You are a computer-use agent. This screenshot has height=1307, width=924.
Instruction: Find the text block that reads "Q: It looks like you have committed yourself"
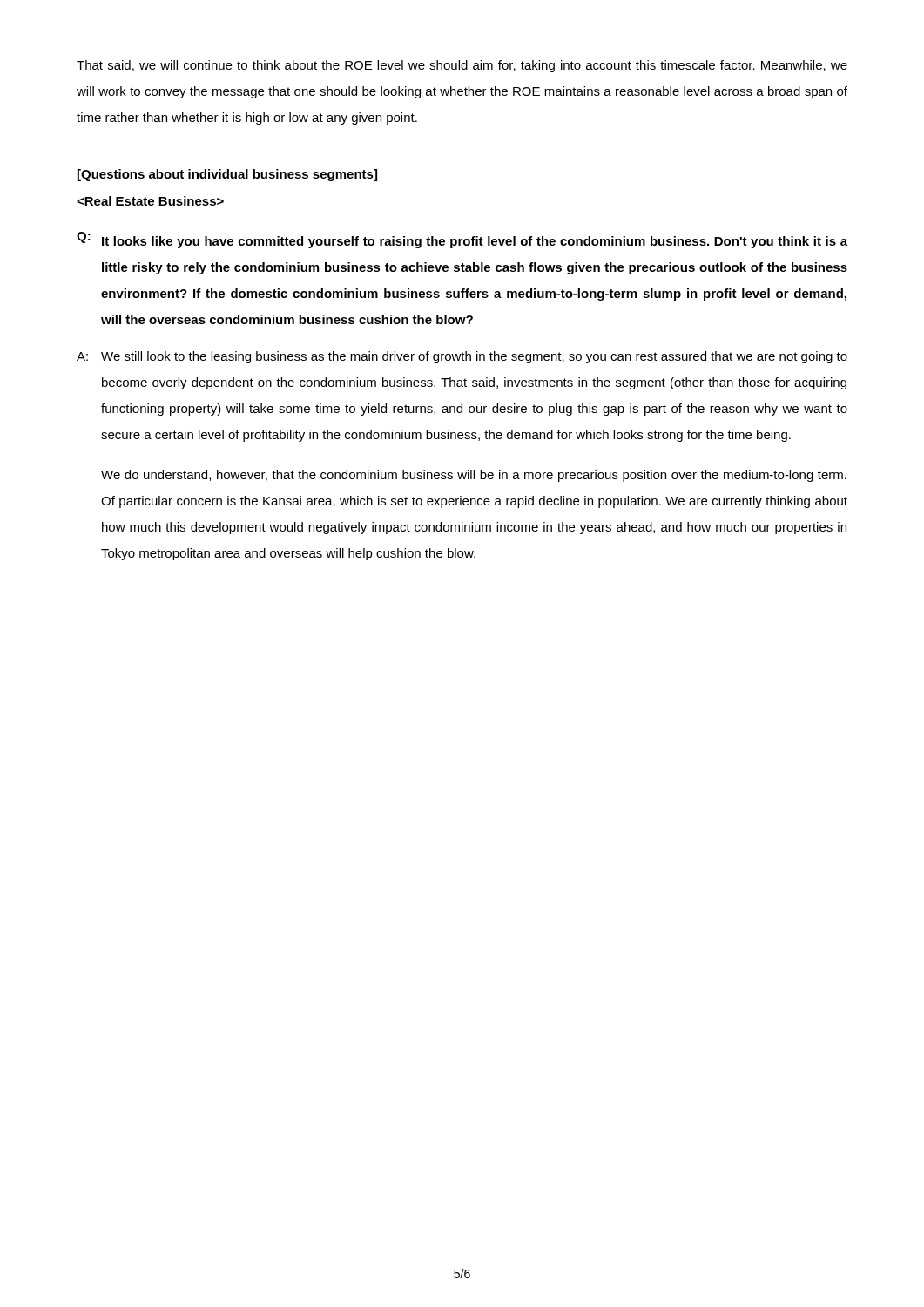tap(462, 281)
